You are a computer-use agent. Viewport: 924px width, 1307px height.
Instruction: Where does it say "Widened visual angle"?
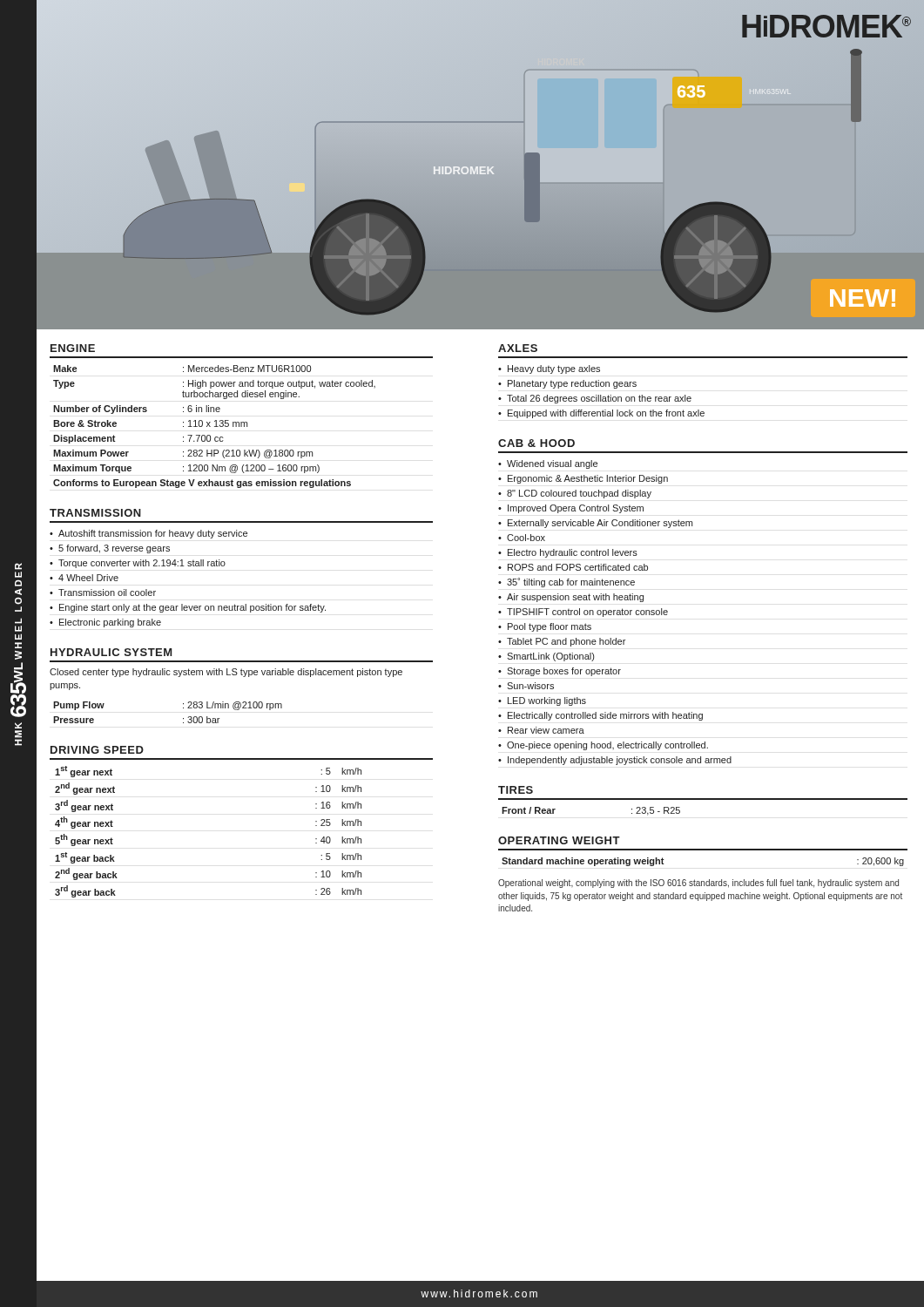(552, 464)
